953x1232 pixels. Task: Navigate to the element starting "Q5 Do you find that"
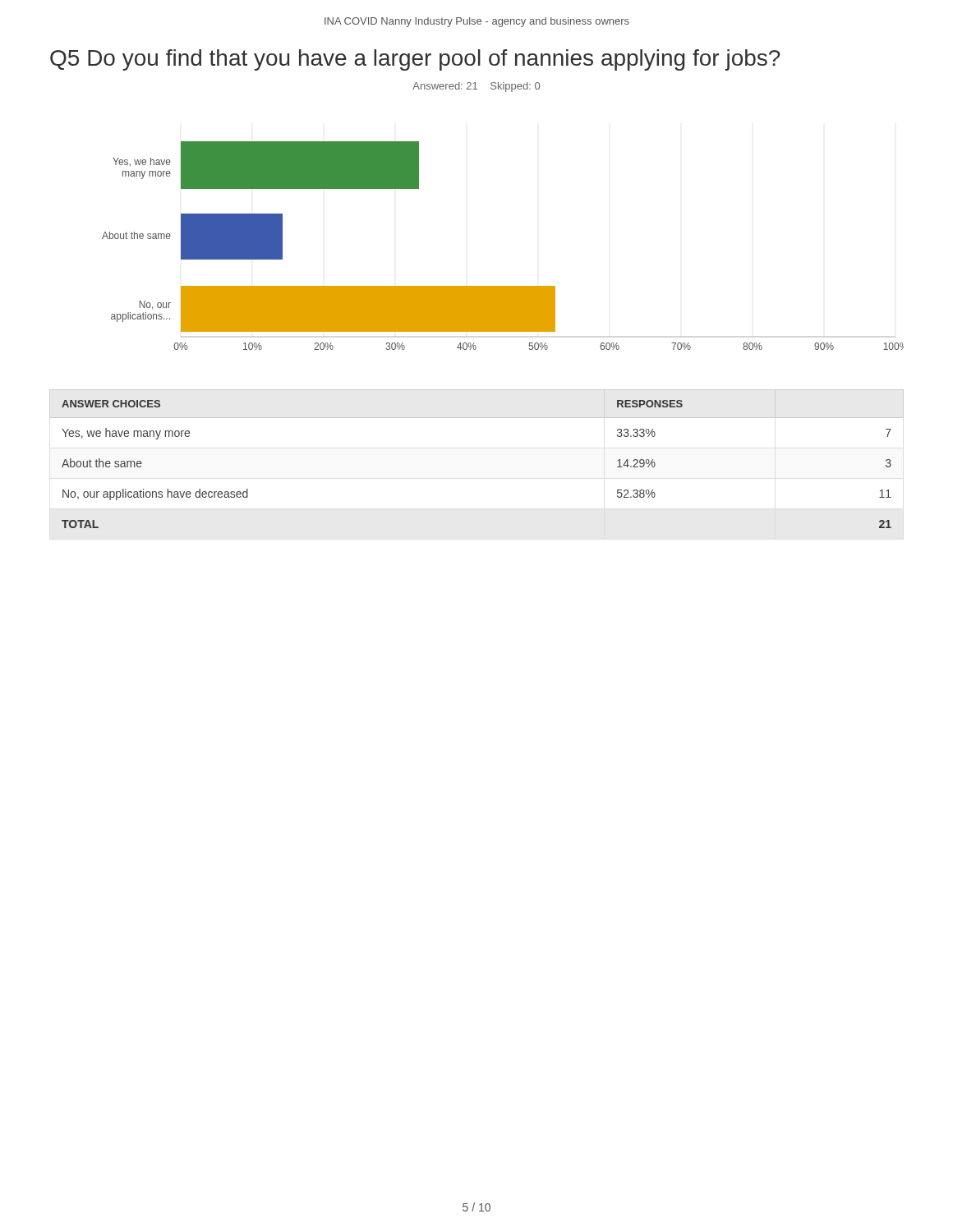pos(415,58)
